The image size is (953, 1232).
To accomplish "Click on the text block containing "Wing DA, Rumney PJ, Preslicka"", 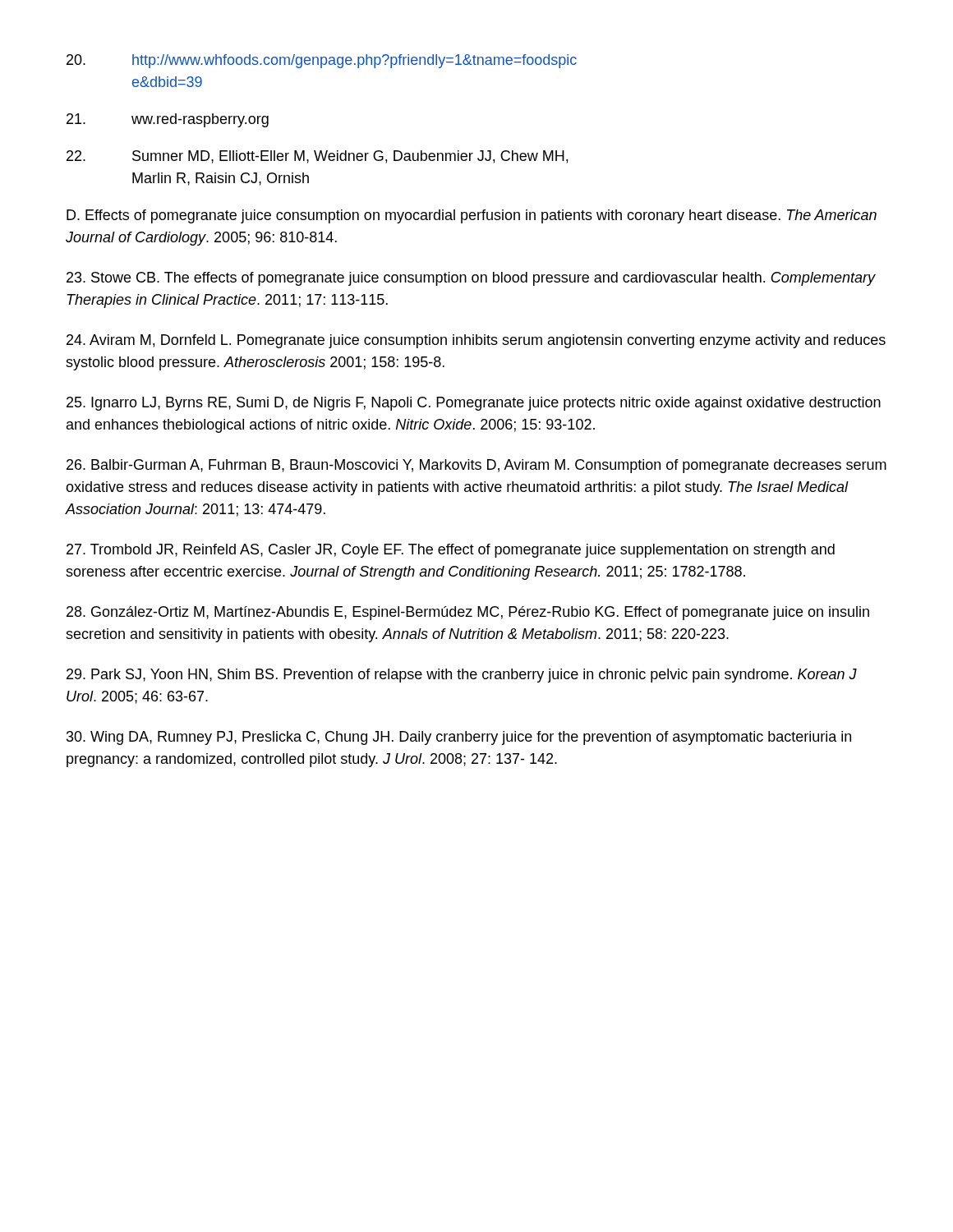I will tap(459, 748).
